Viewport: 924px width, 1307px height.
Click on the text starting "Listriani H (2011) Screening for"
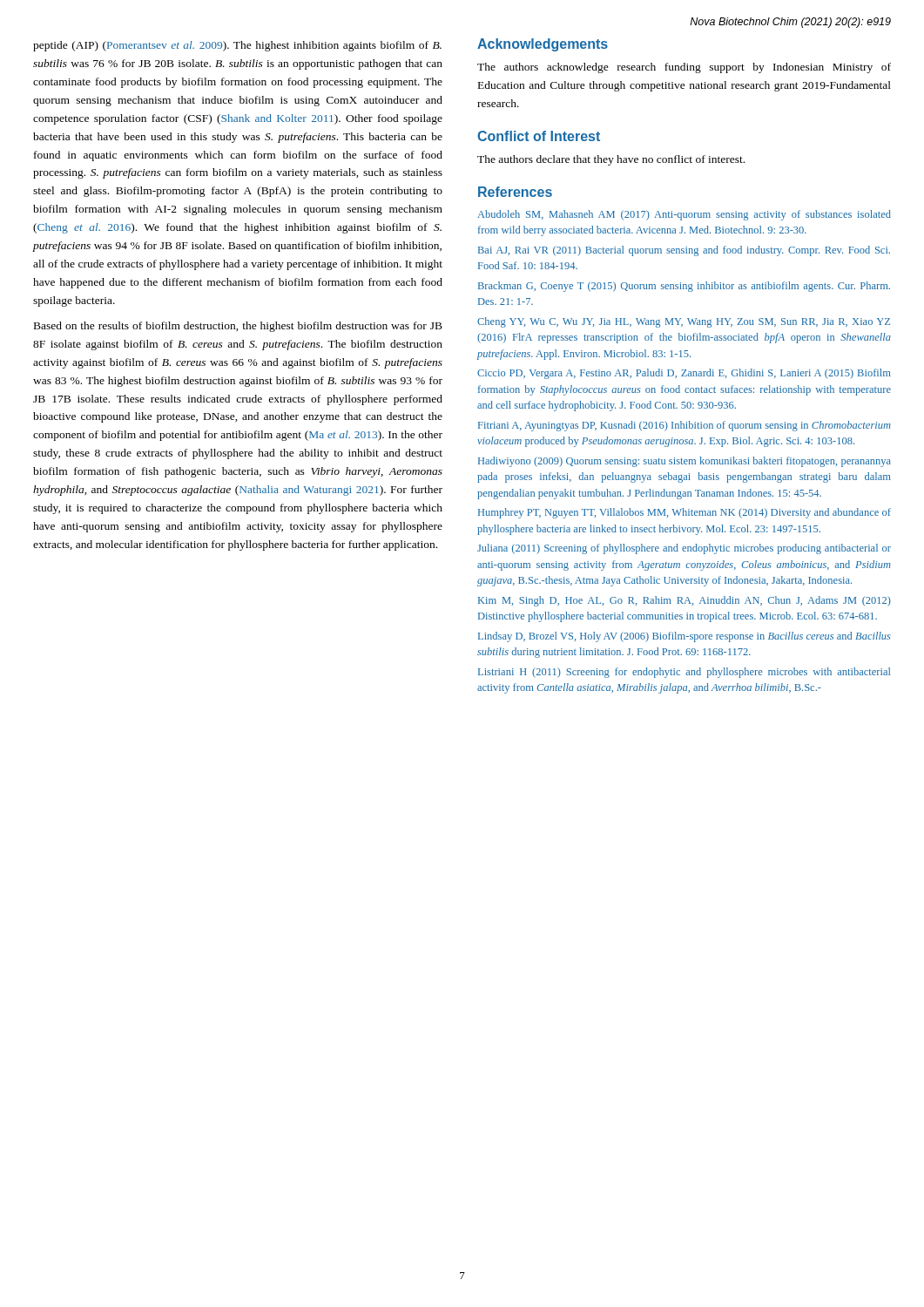(x=684, y=680)
